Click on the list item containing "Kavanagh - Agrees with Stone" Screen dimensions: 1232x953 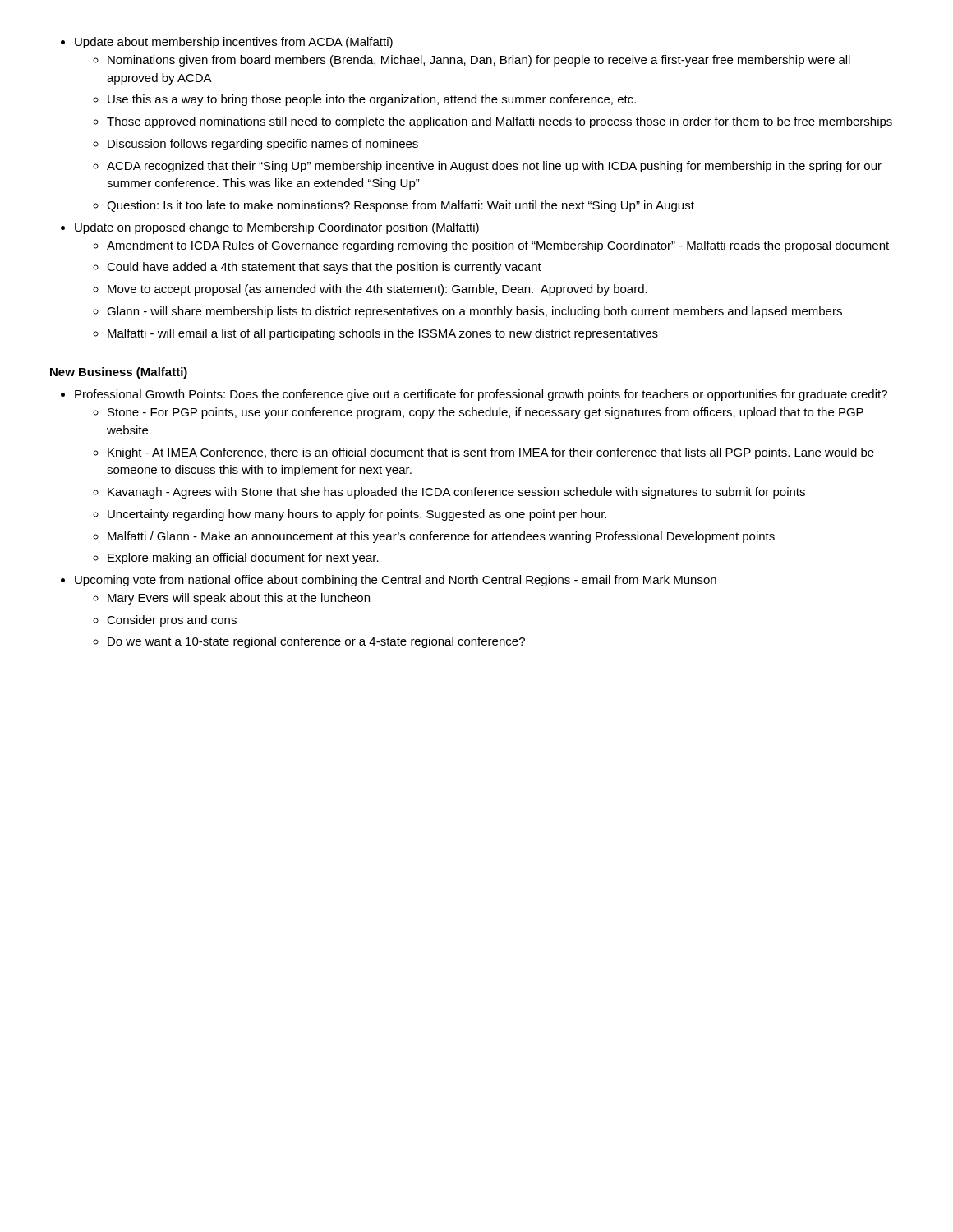456,492
